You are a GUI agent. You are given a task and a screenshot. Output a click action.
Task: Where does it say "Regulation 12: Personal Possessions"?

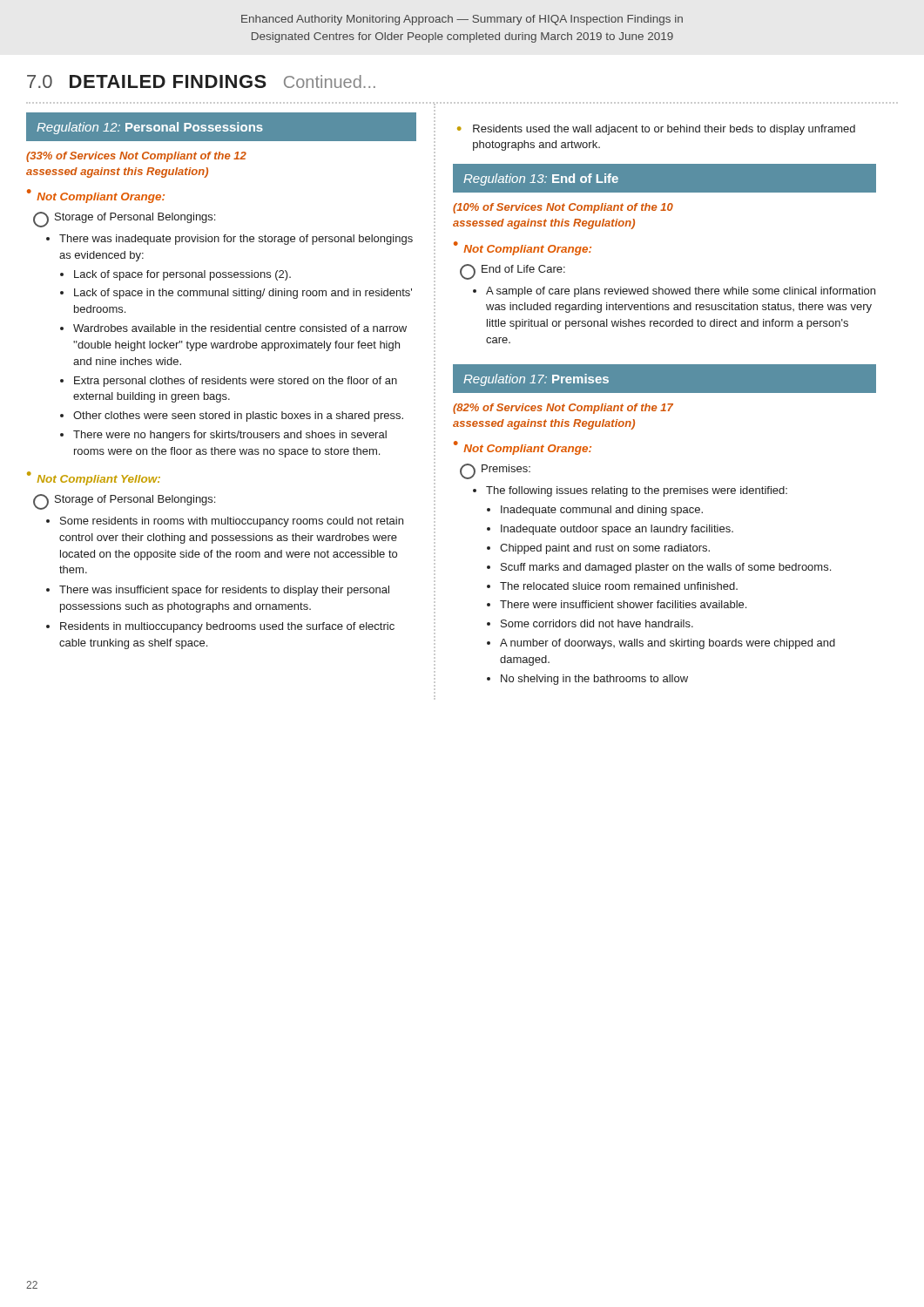tap(150, 126)
